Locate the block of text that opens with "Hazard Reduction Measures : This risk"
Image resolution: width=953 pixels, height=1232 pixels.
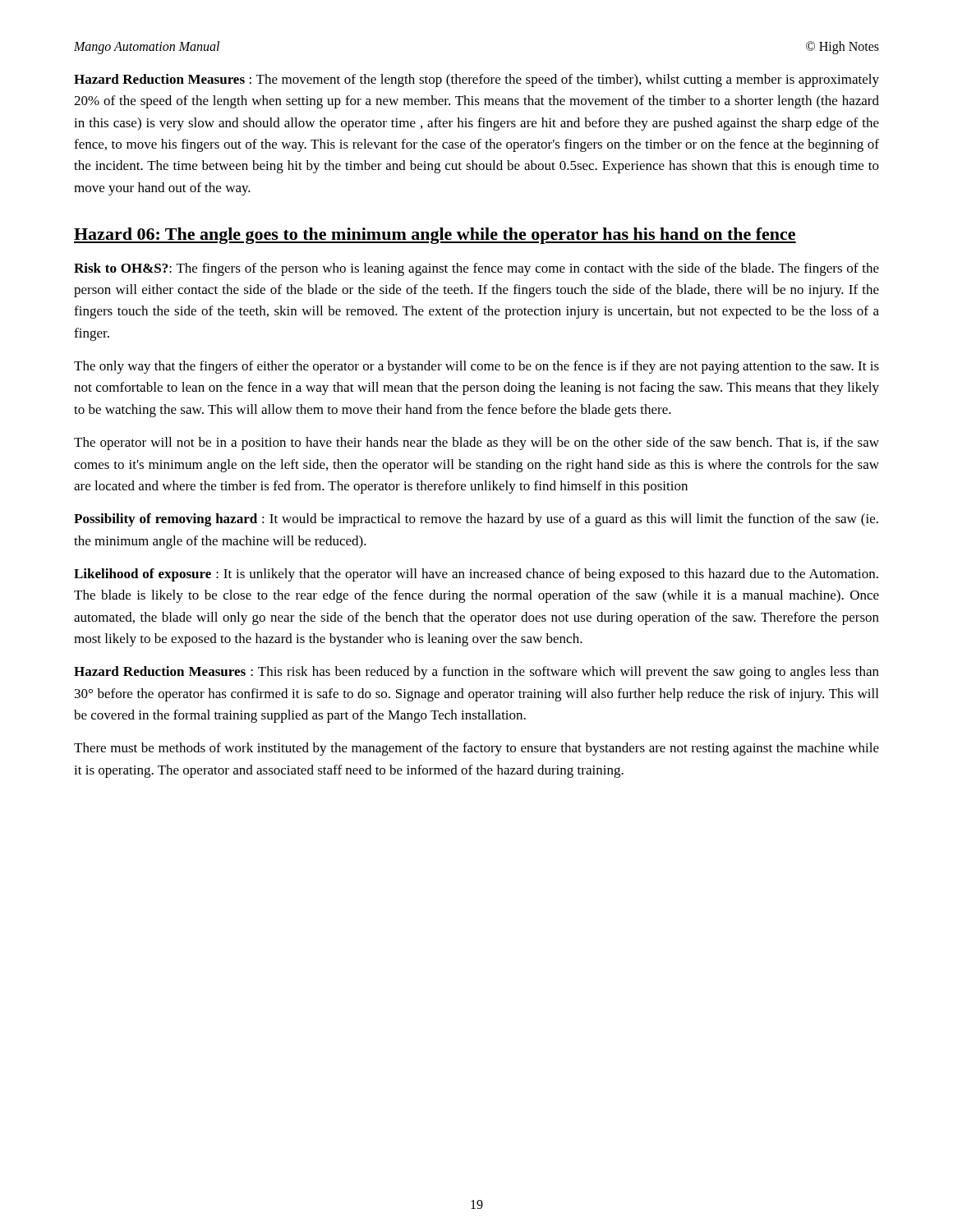(x=476, y=693)
